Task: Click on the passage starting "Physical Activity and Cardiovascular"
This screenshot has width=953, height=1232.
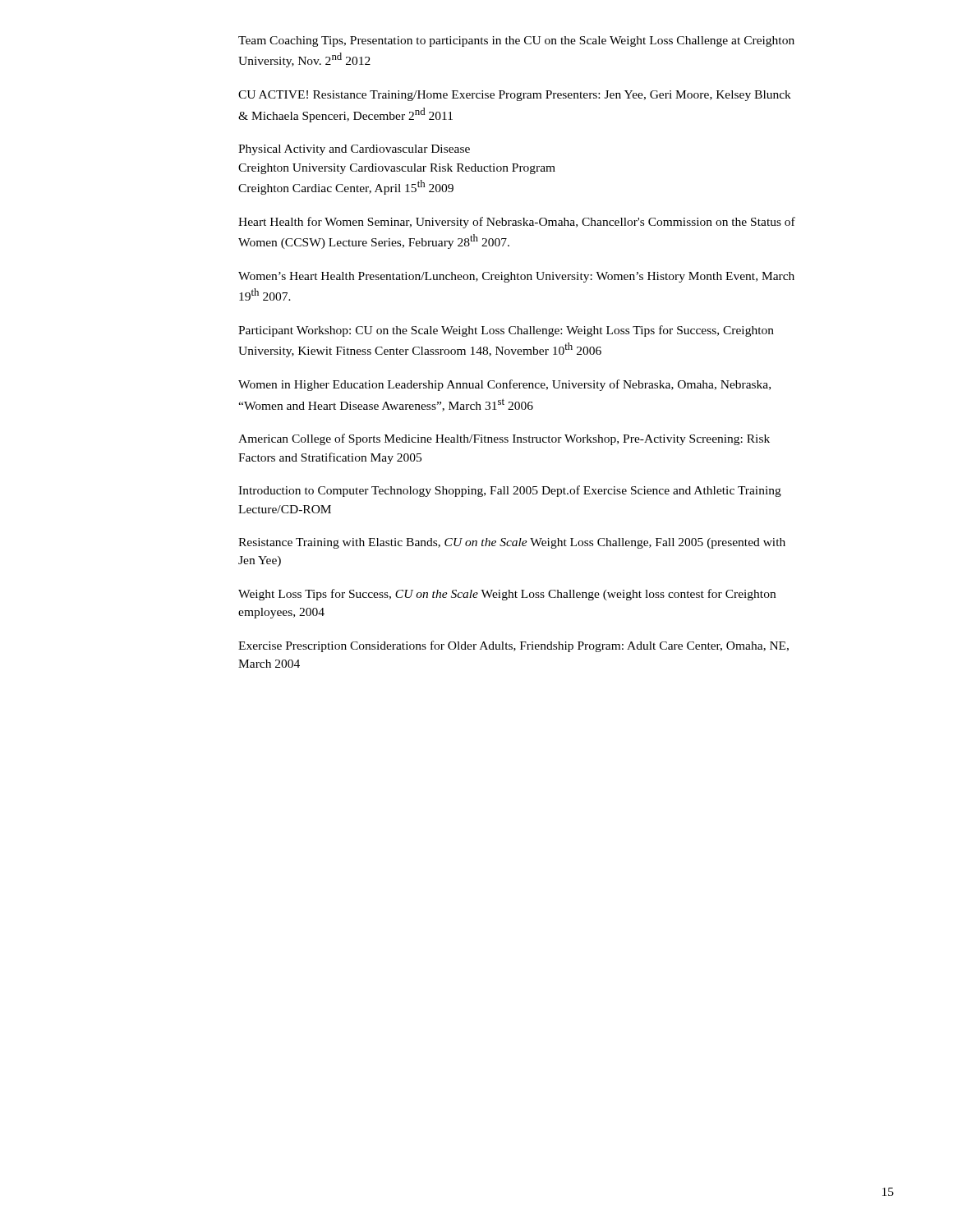Action: coord(397,168)
